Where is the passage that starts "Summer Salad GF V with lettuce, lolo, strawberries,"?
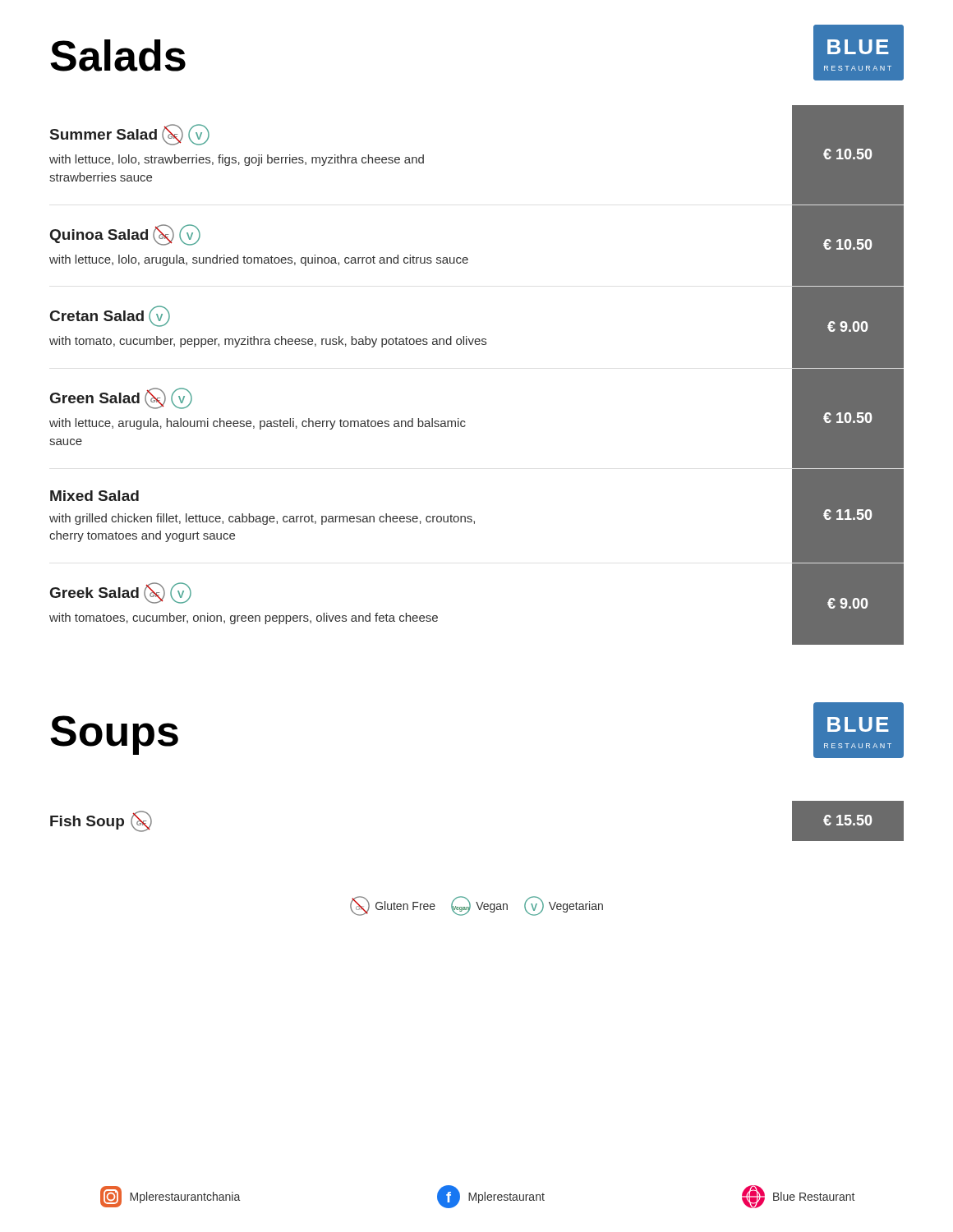 tap(476, 155)
